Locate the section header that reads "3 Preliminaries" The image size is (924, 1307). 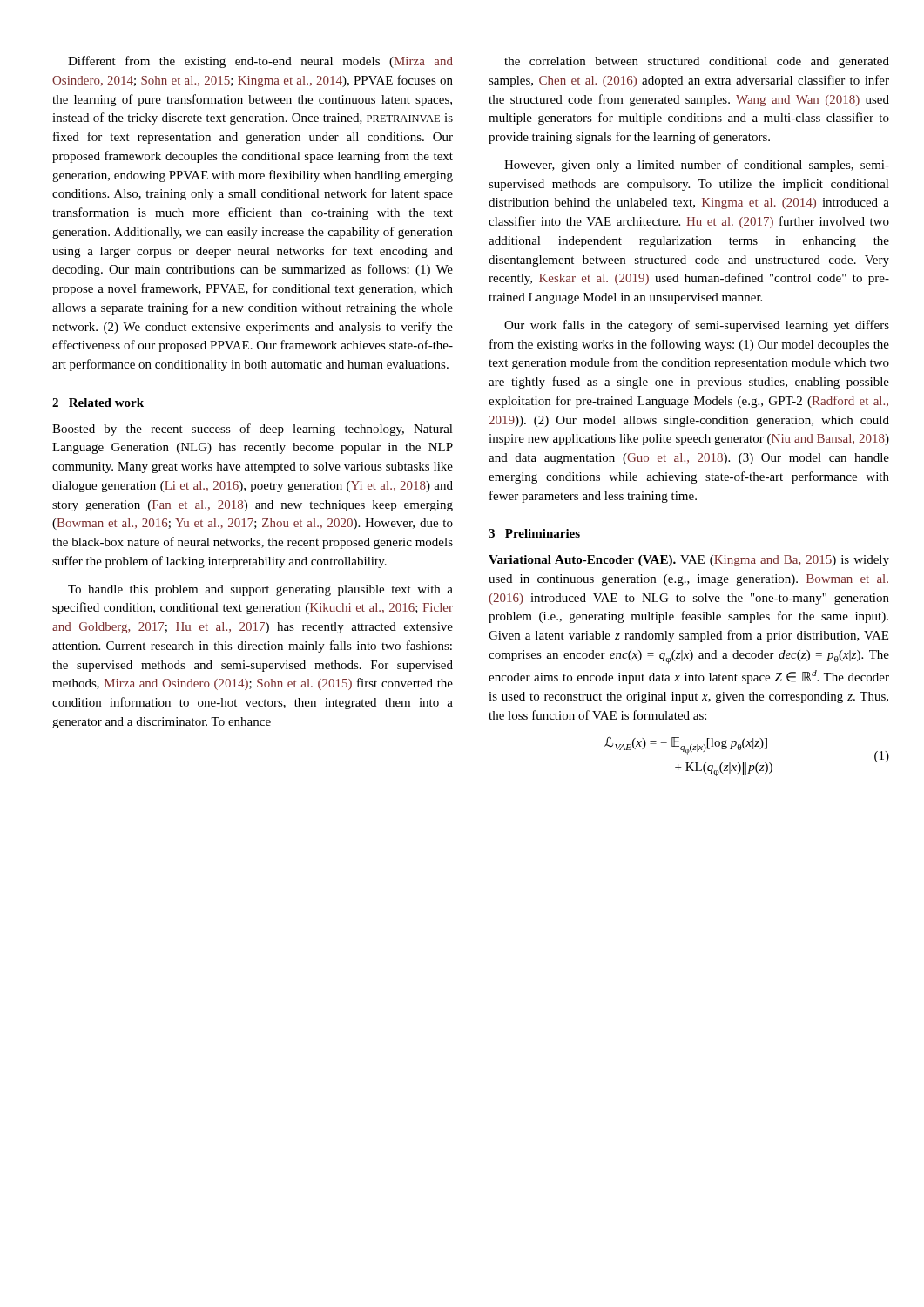534,533
